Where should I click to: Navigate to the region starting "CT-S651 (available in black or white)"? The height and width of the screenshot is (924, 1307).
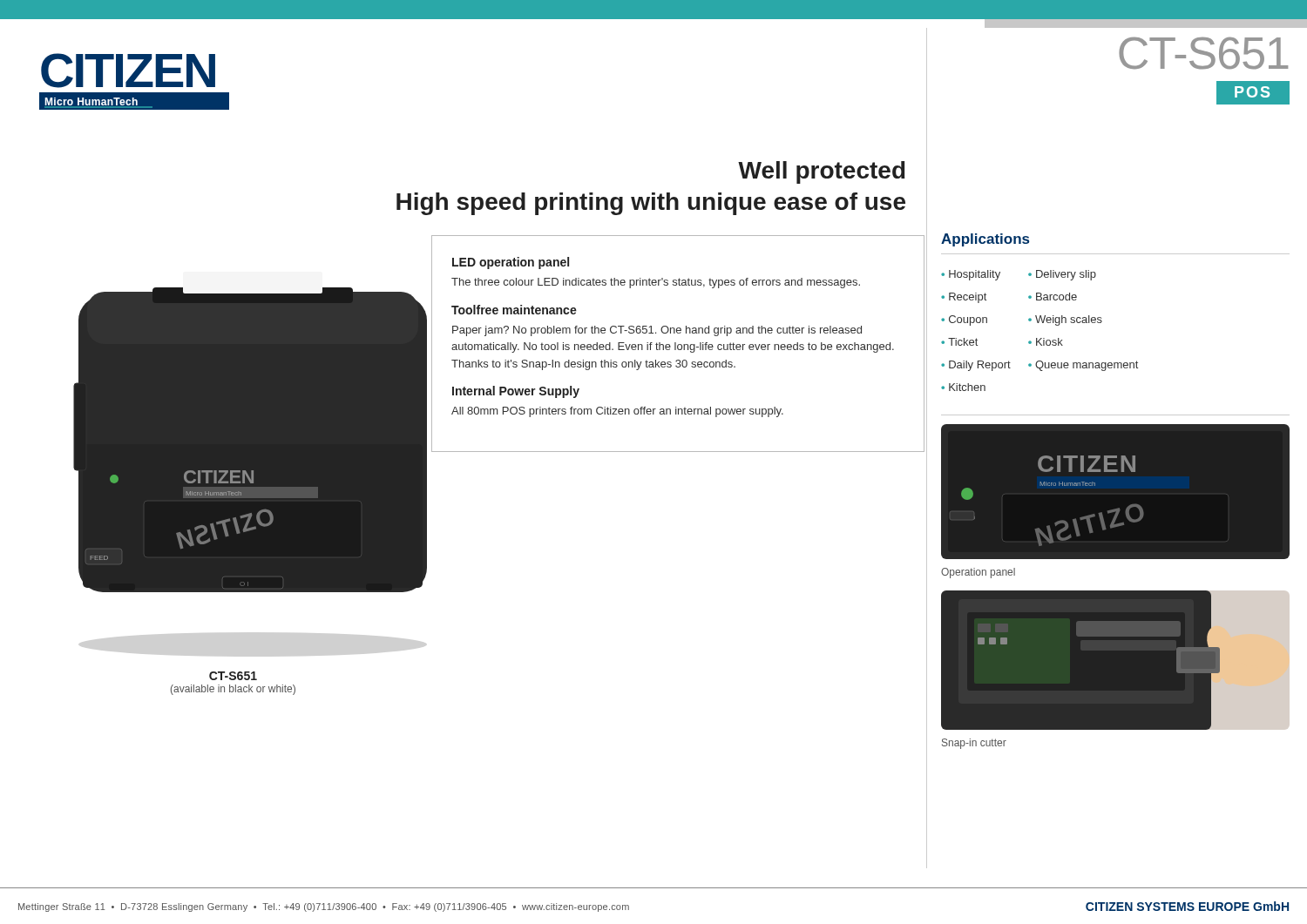pos(233,682)
